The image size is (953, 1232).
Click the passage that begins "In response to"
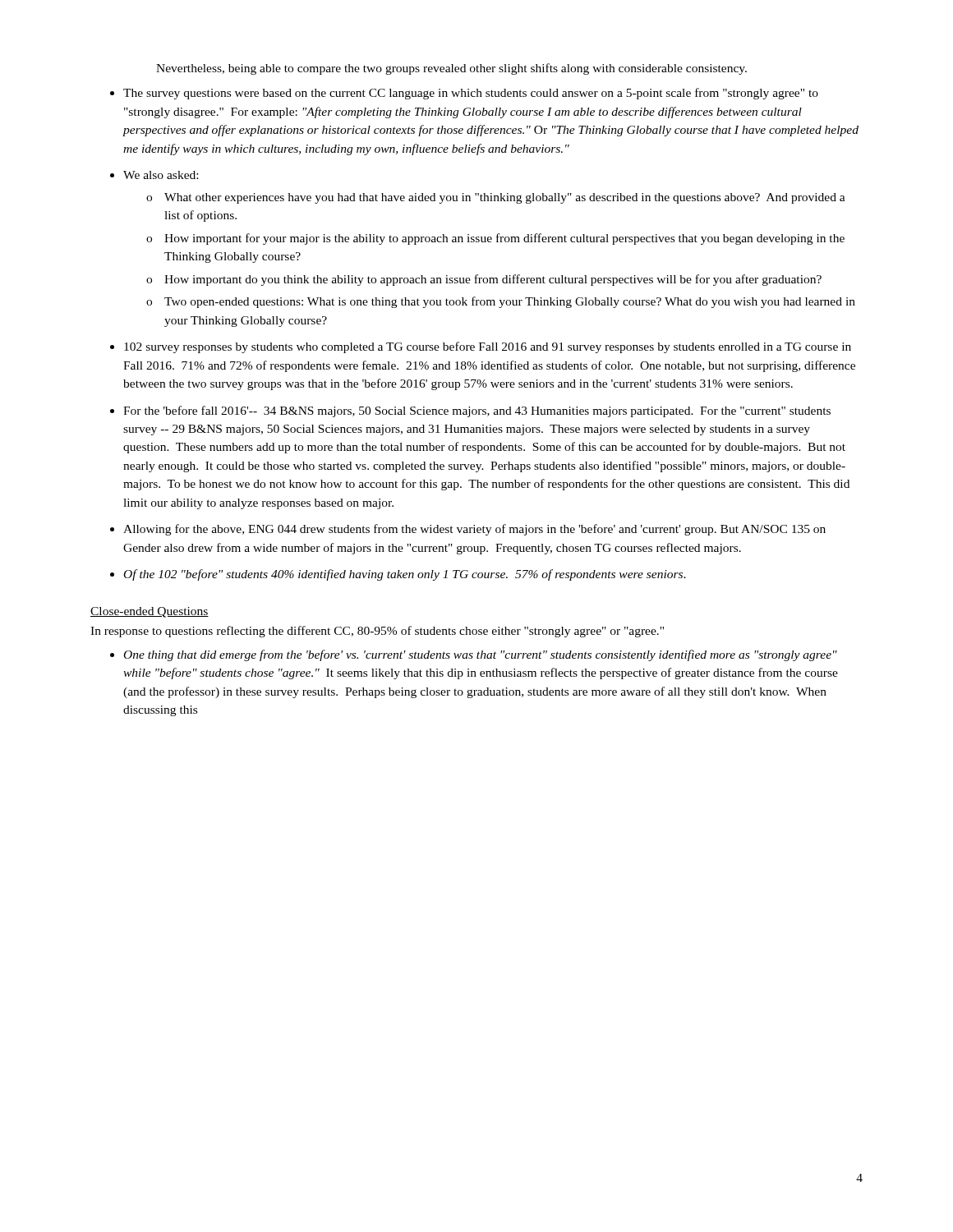pyautogui.click(x=378, y=631)
